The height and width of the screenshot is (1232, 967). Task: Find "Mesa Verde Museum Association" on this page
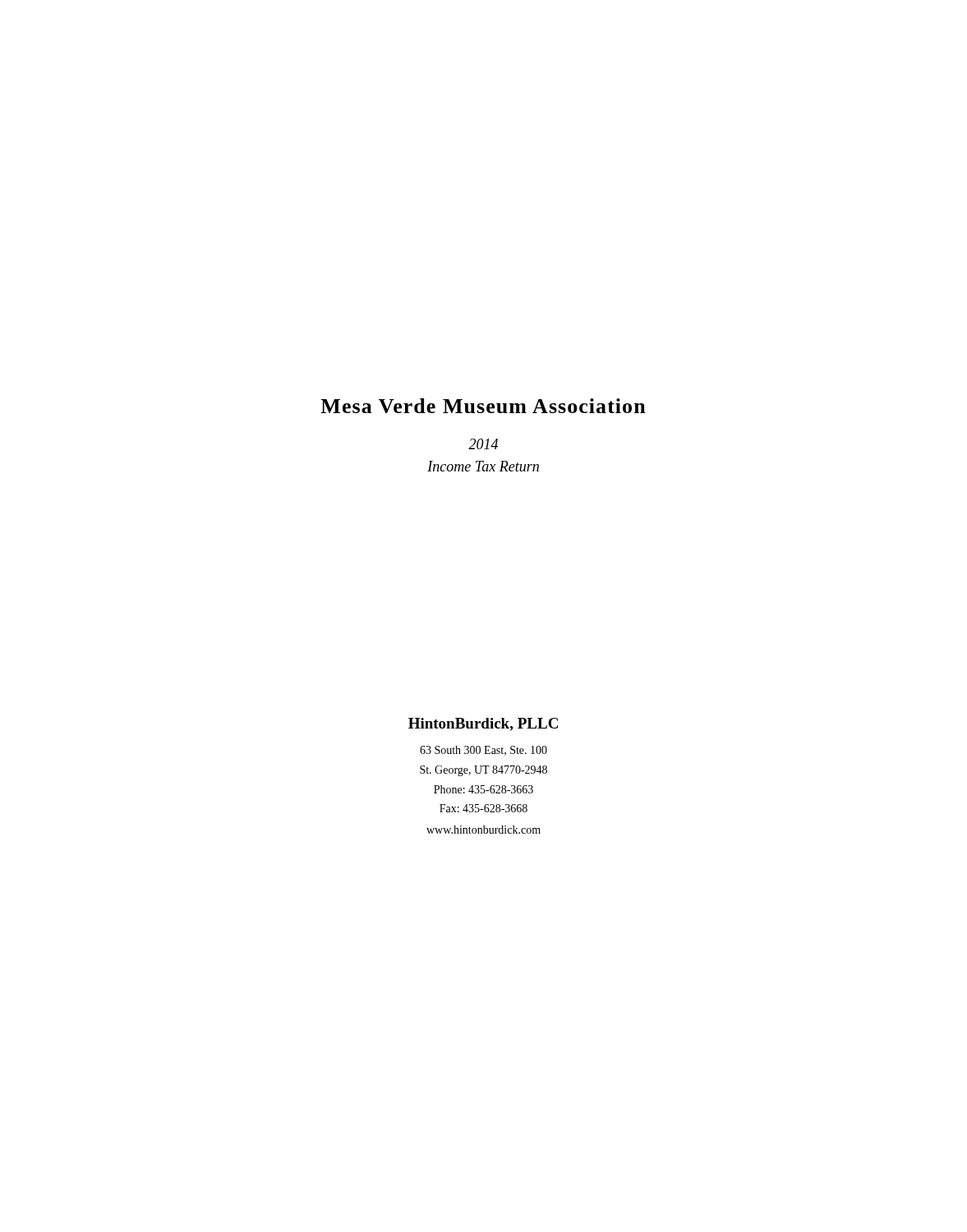point(484,407)
